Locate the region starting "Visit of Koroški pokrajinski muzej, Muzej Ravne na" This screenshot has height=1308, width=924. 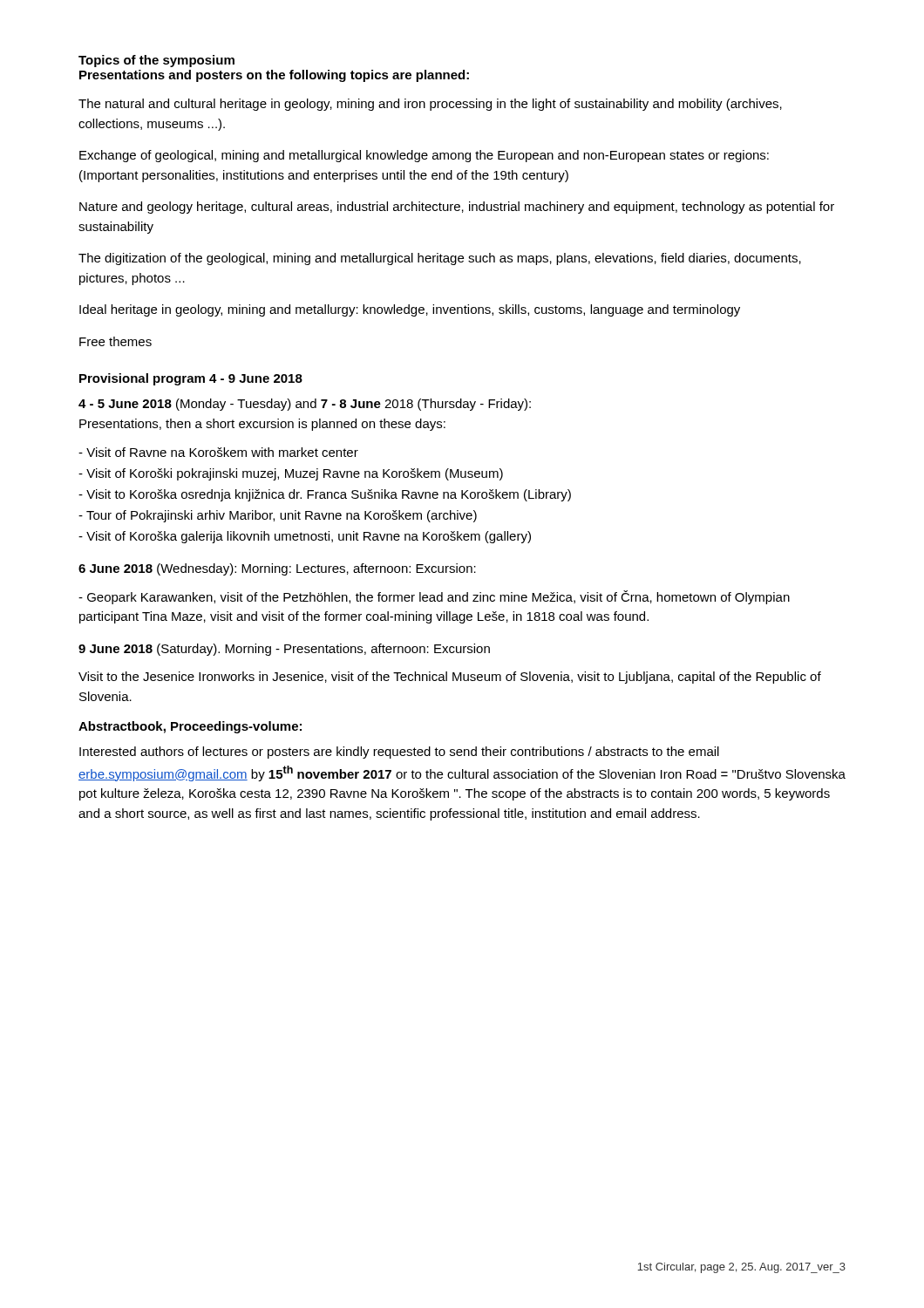291,473
